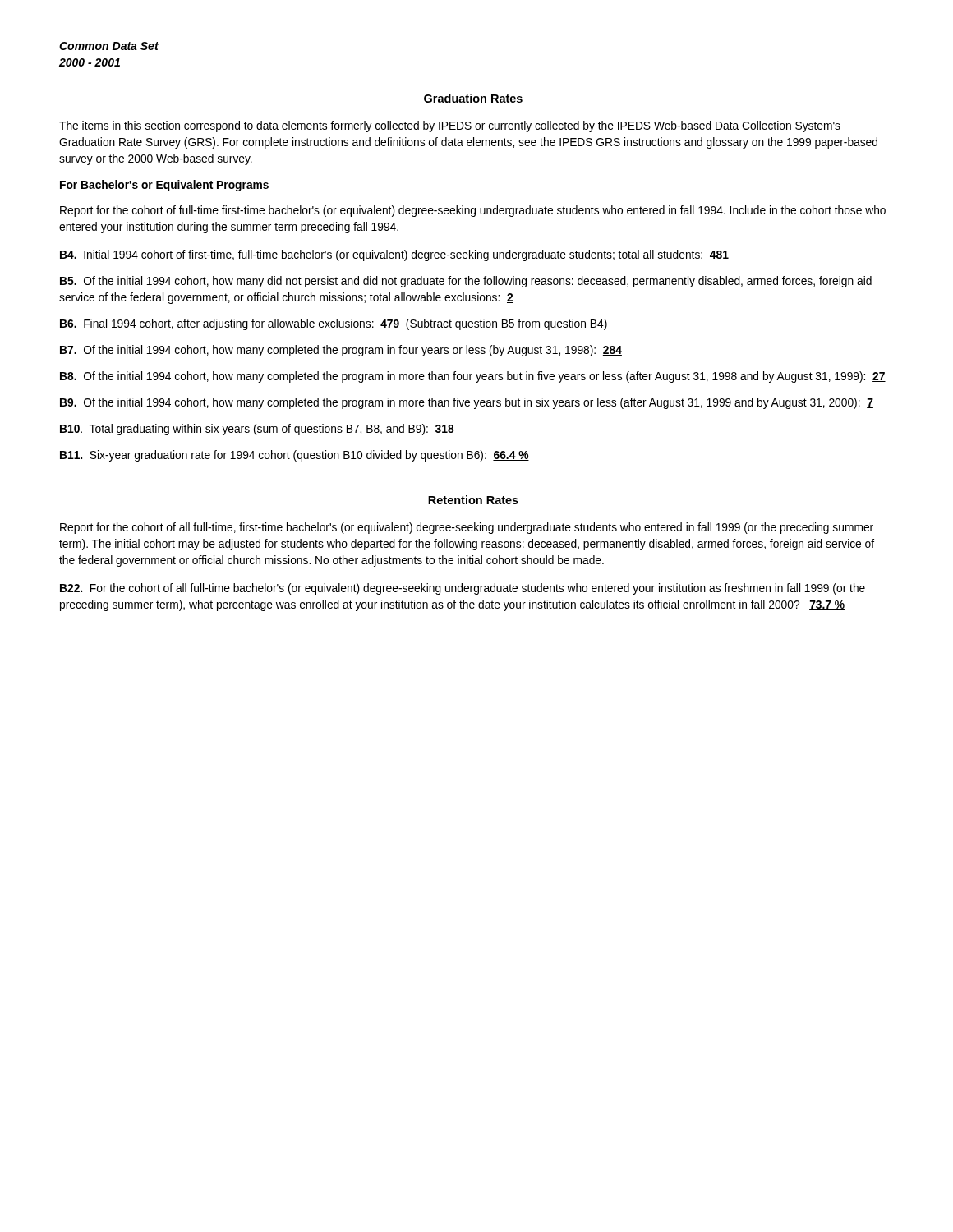Navigate to the text block starting "B5. Of the initial 1994 cohort, how many"
Viewport: 953px width, 1232px height.
click(466, 290)
